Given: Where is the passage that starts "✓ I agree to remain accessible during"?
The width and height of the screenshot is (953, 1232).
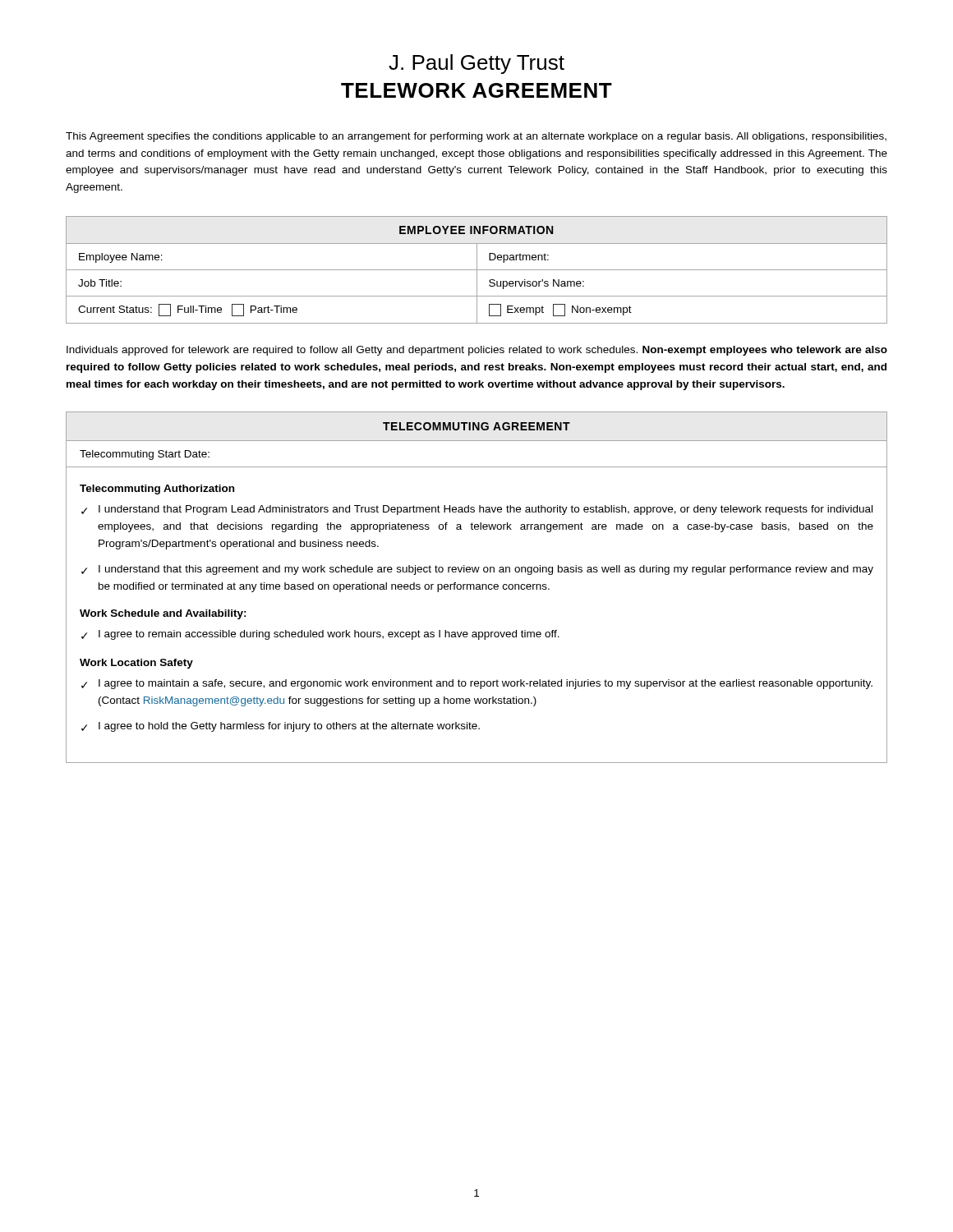Looking at the screenshot, I should 320,635.
